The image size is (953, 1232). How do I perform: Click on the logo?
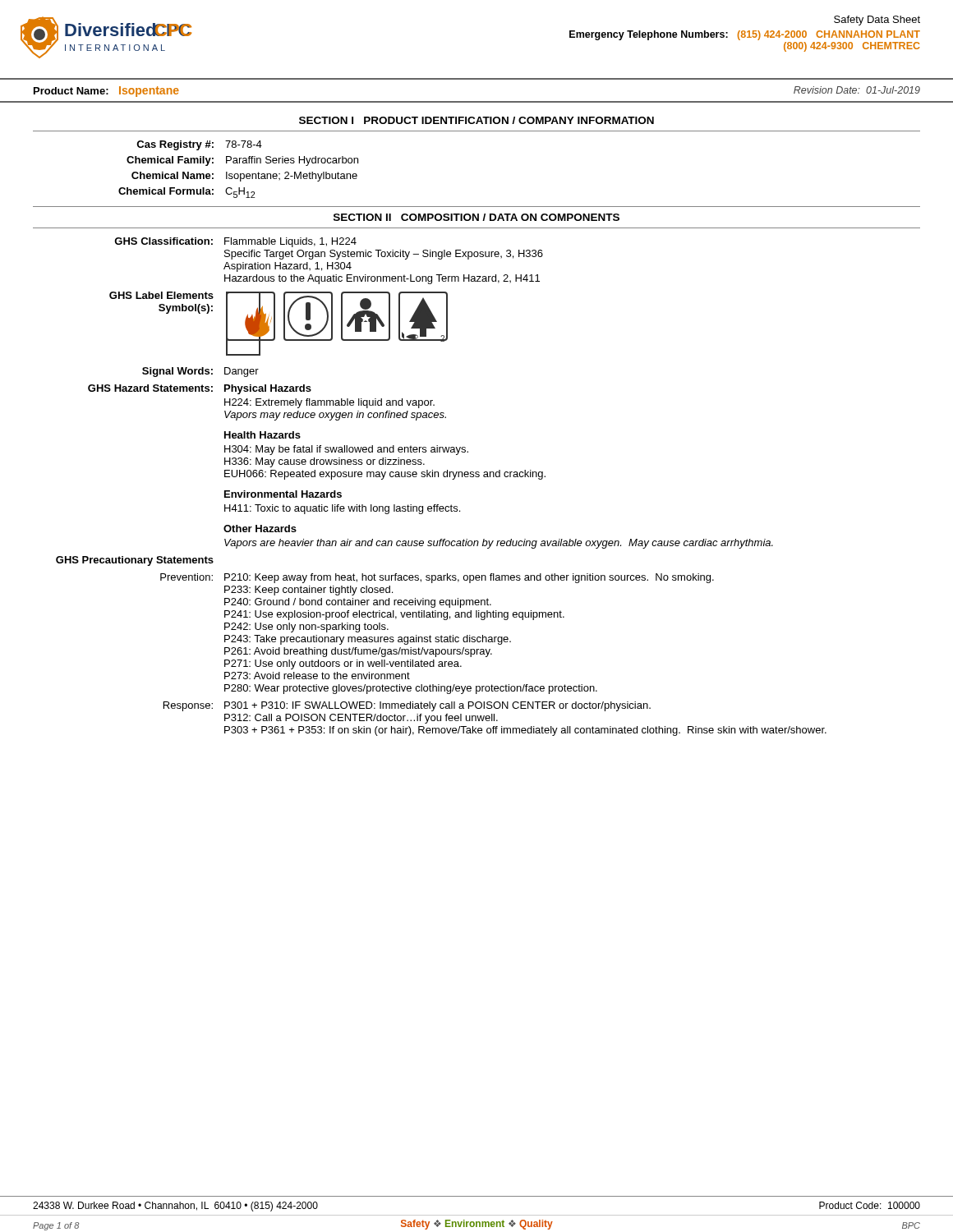click(x=107, y=42)
